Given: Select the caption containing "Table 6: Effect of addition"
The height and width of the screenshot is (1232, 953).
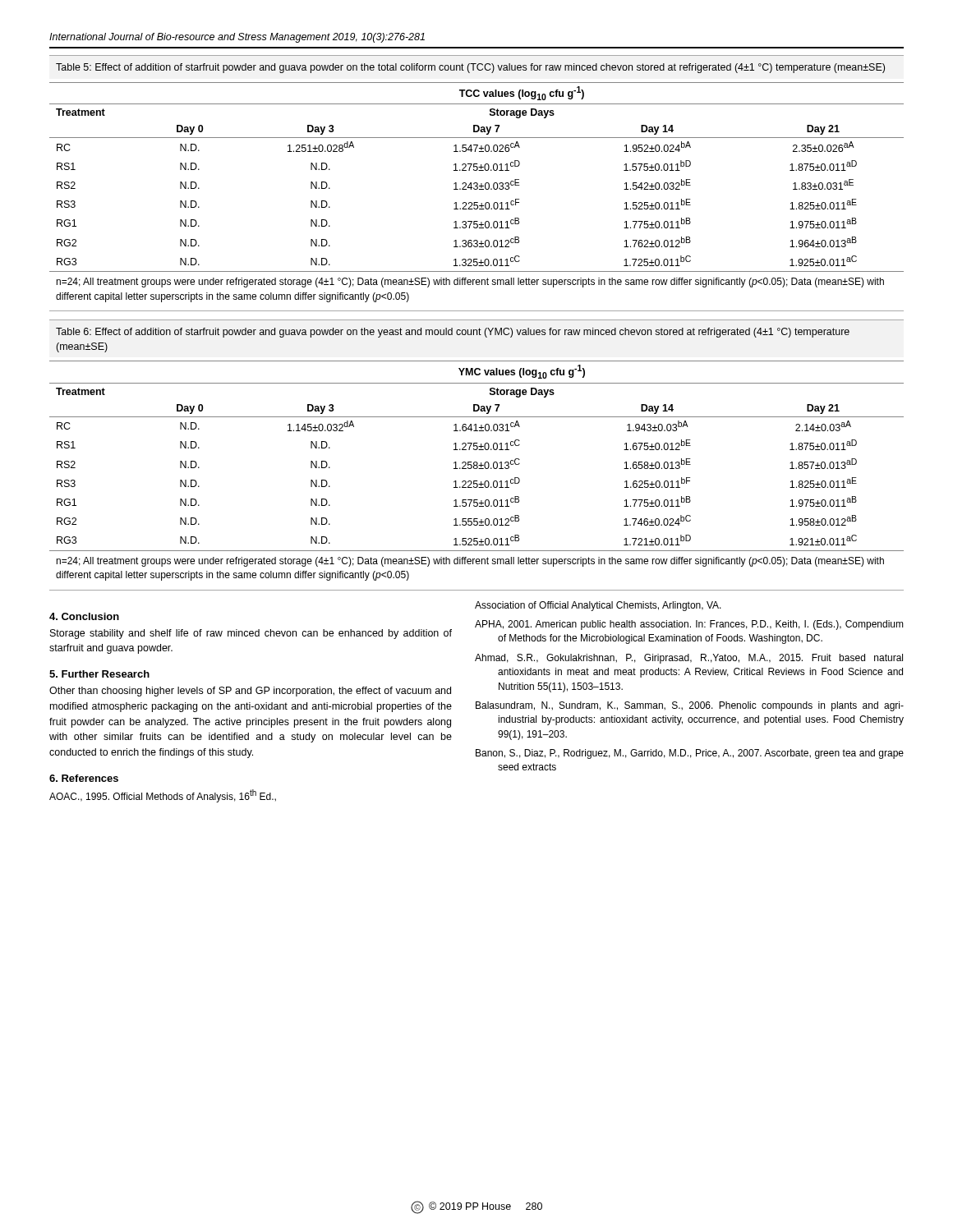Looking at the screenshot, I should pyautogui.click(x=453, y=339).
